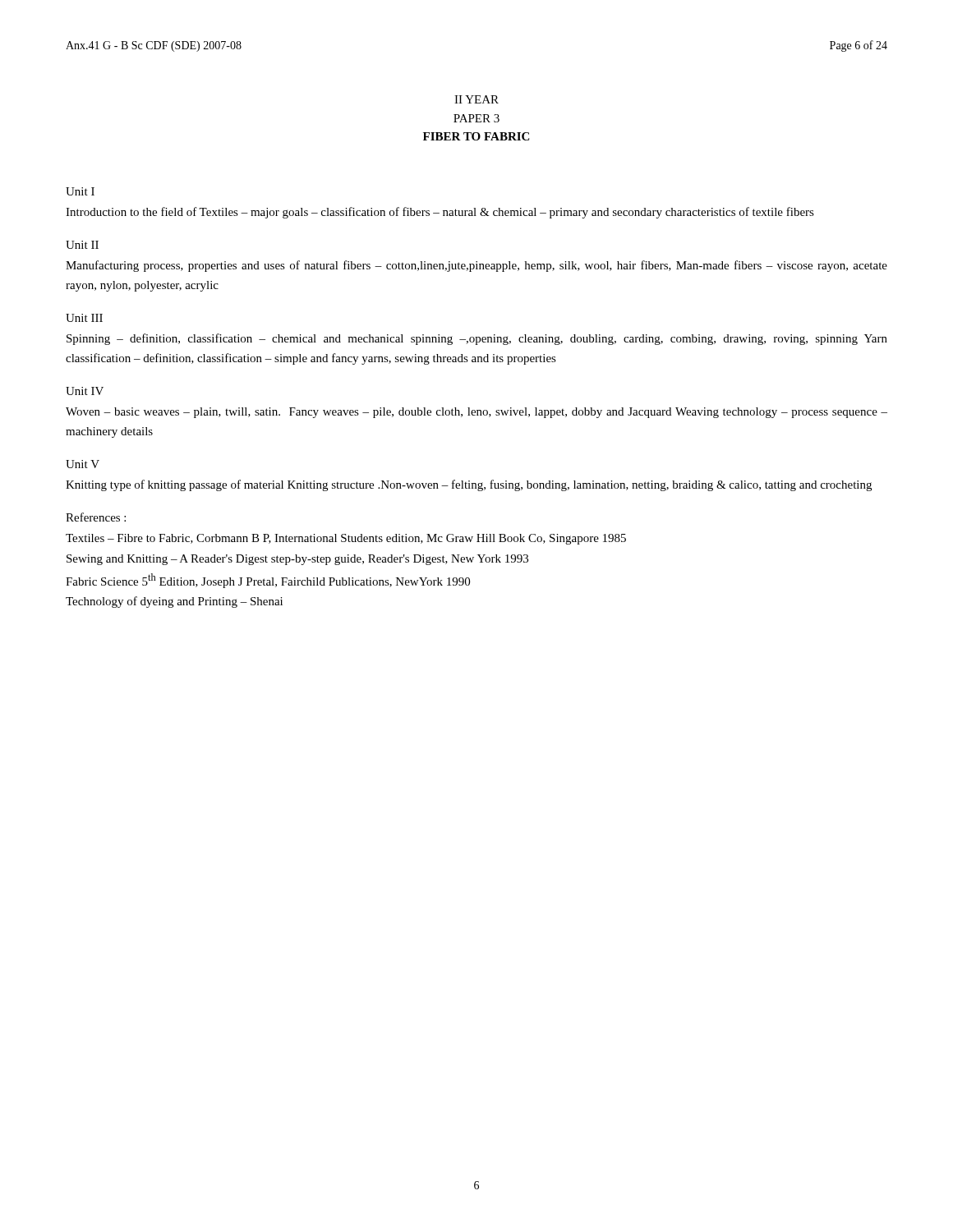
Task: Find the text block containing "Knitting type of knitting passage of"
Action: [x=469, y=485]
